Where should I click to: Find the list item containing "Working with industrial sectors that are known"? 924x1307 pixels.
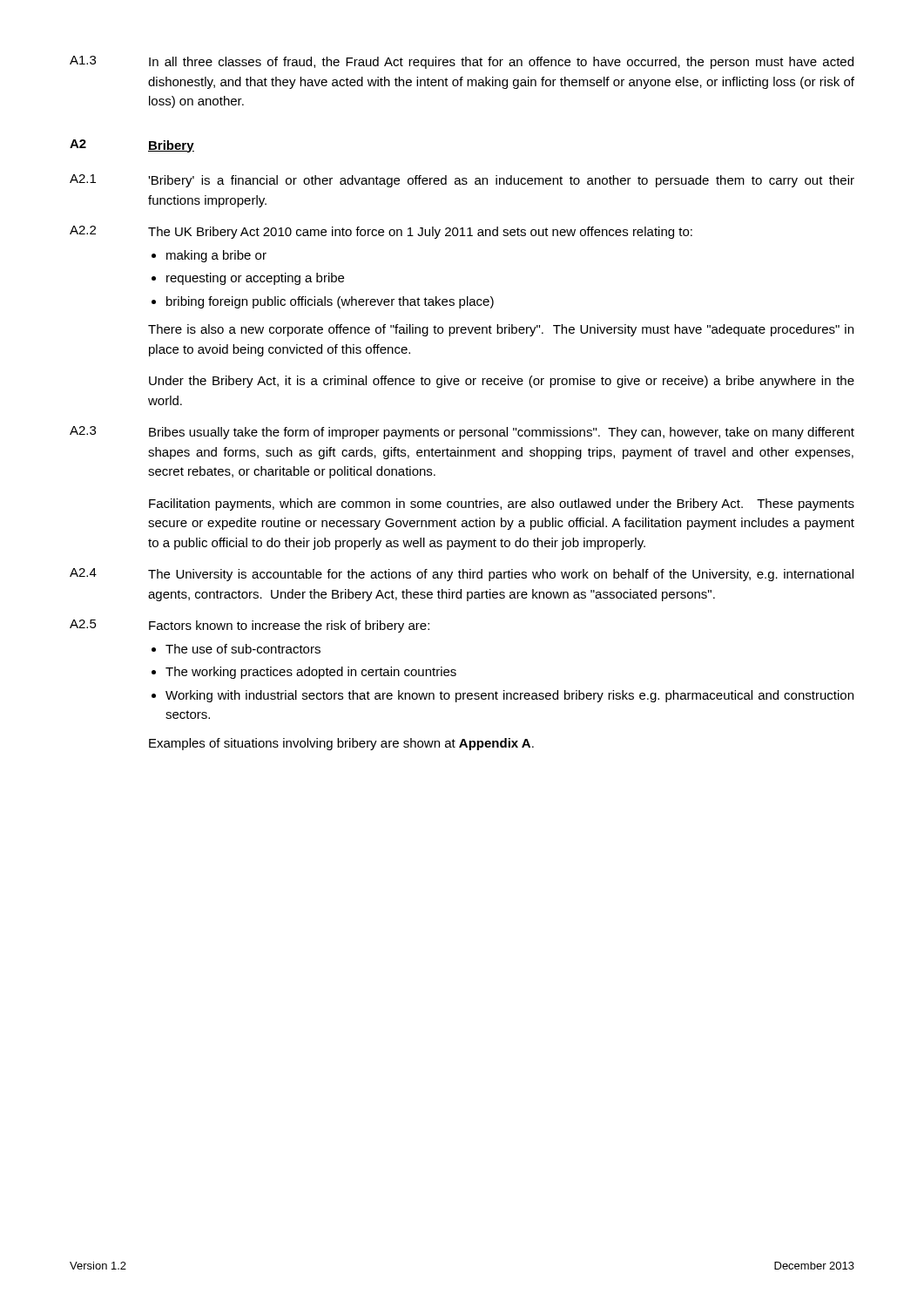(510, 704)
